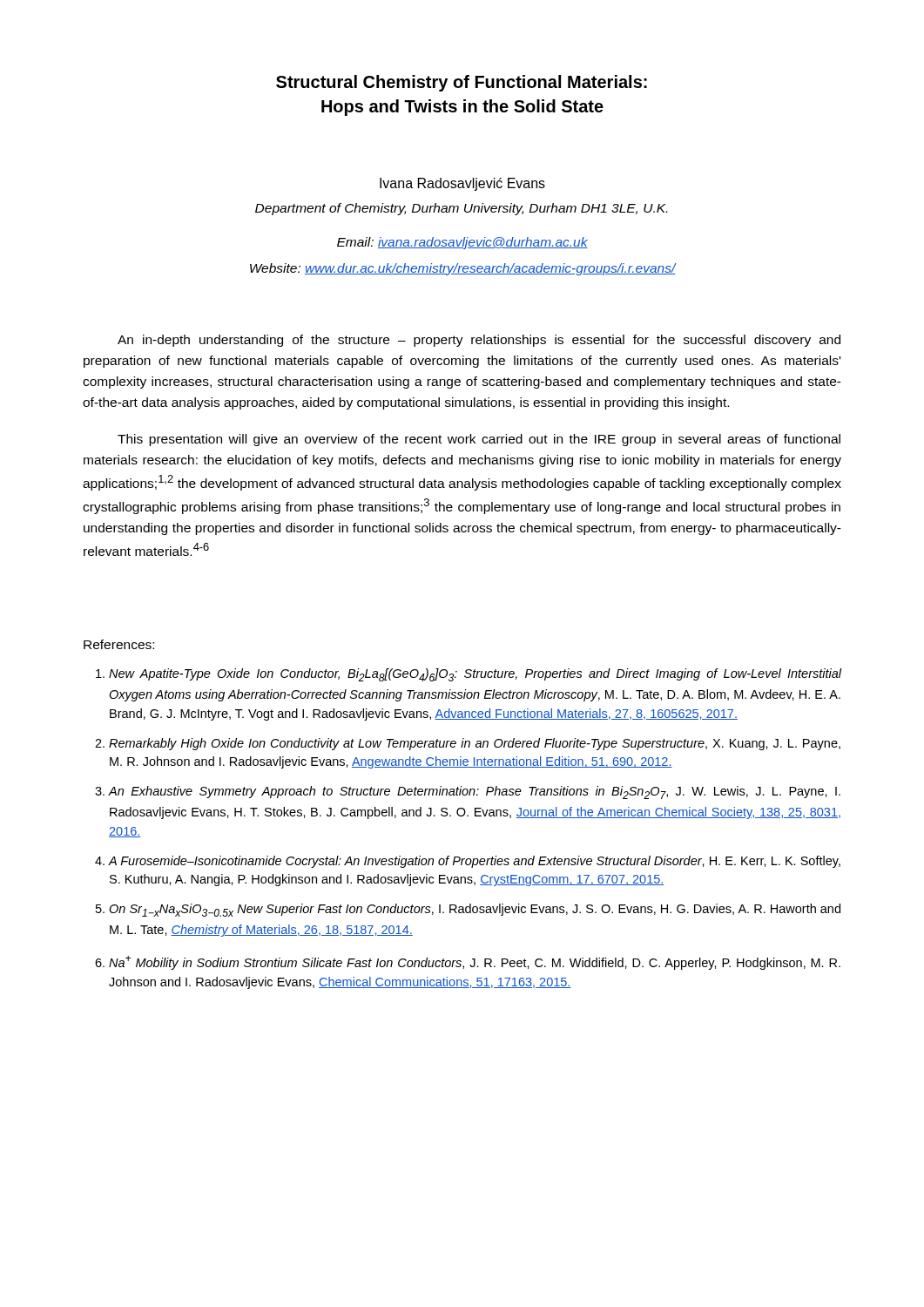The width and height of the screenshot is (924, 1307).
Task: Select the title containing "Structural Chemistry of Functional"
Action: 462,94
